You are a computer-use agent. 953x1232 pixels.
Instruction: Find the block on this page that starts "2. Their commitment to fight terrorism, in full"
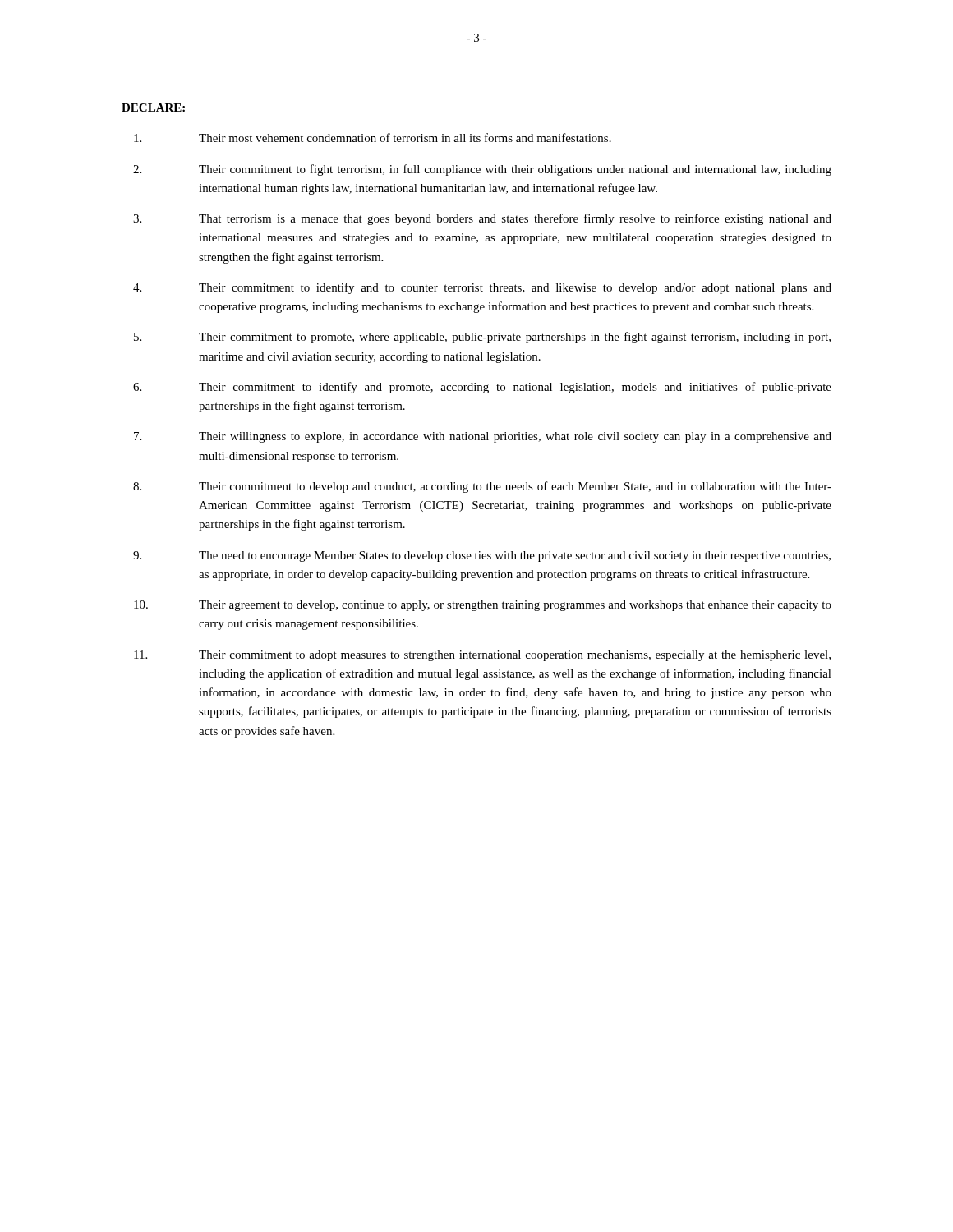pos(476,179)
